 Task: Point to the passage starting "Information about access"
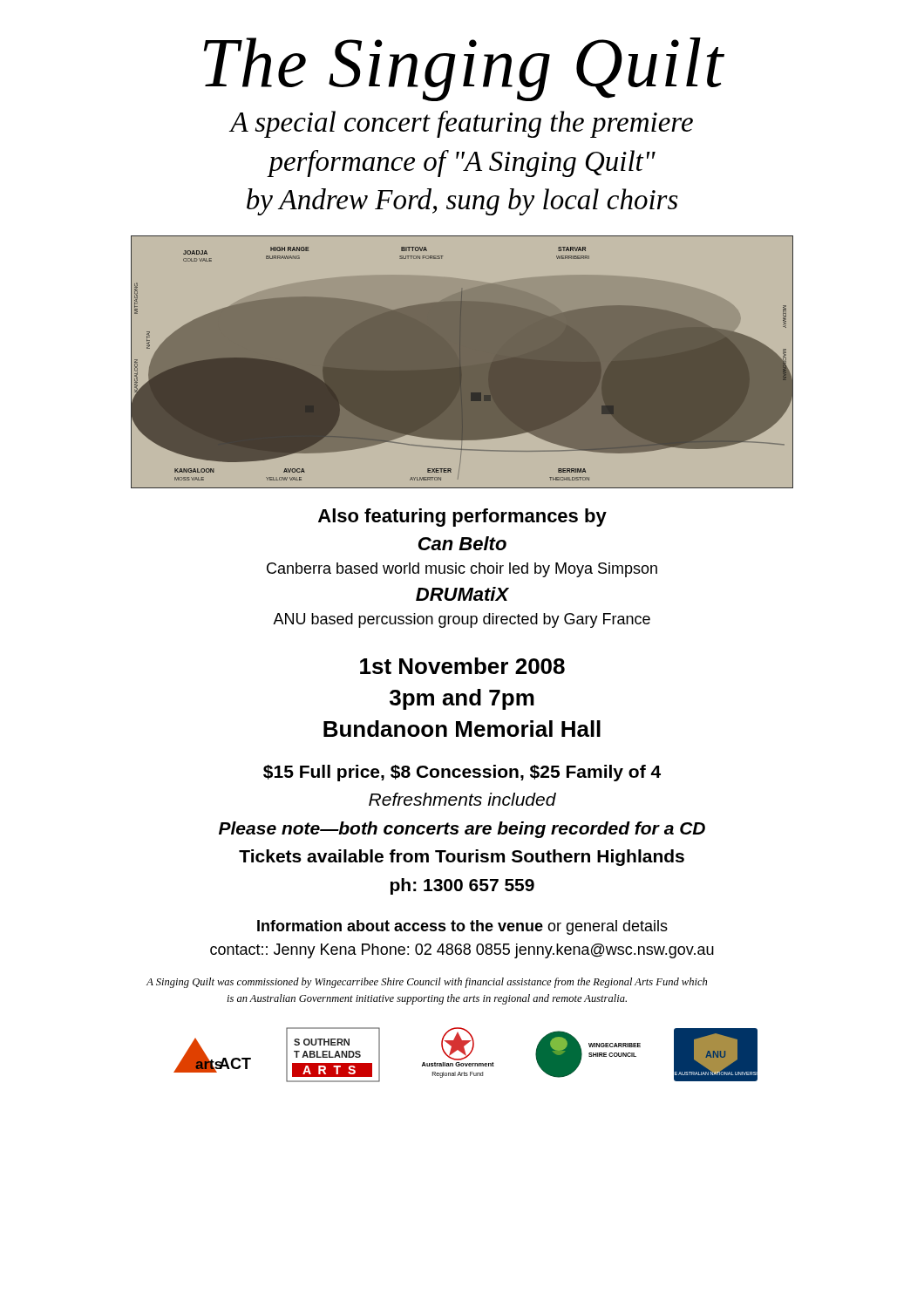point(462,939)
